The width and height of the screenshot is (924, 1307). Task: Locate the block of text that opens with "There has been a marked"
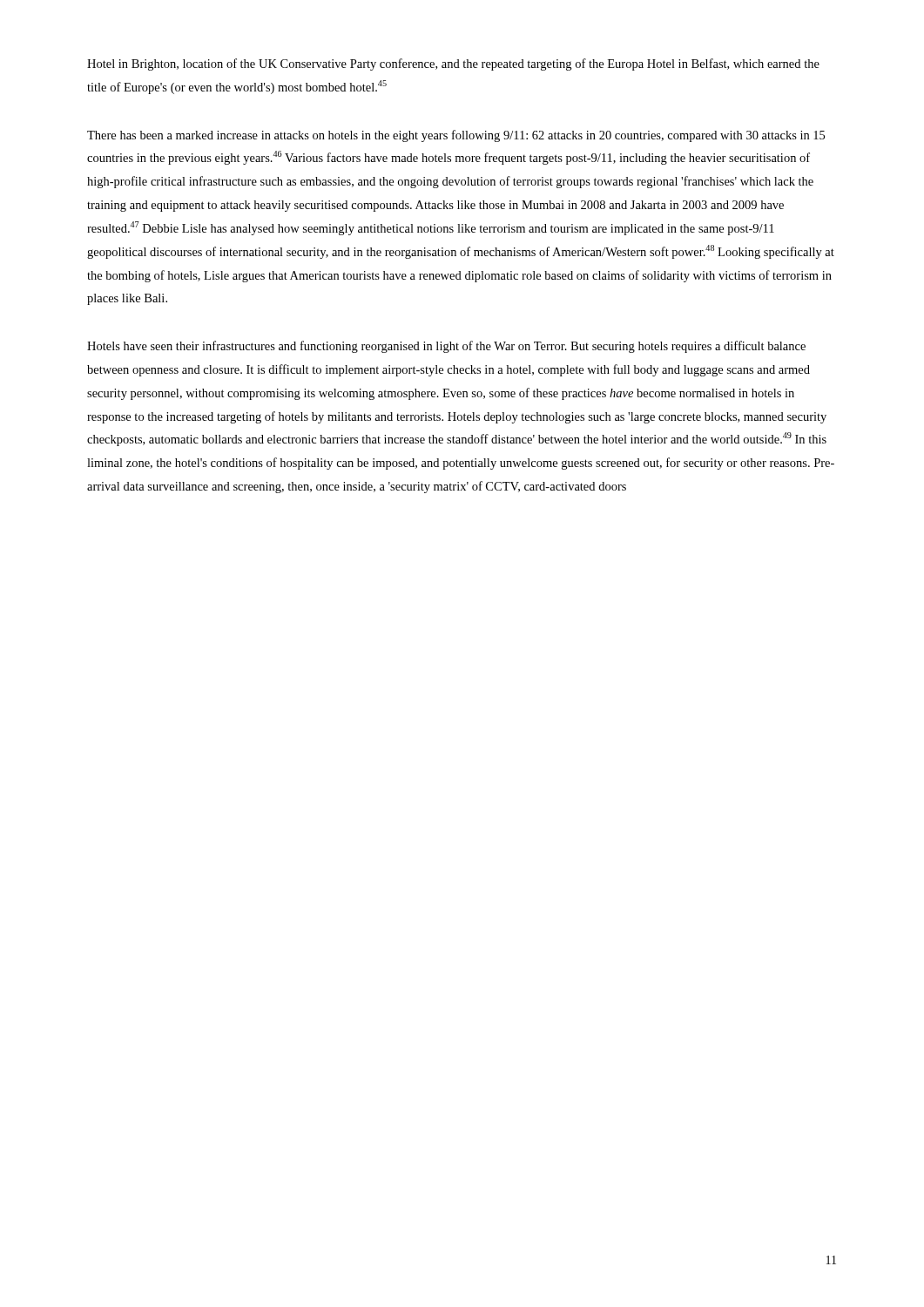pos(461,217)
